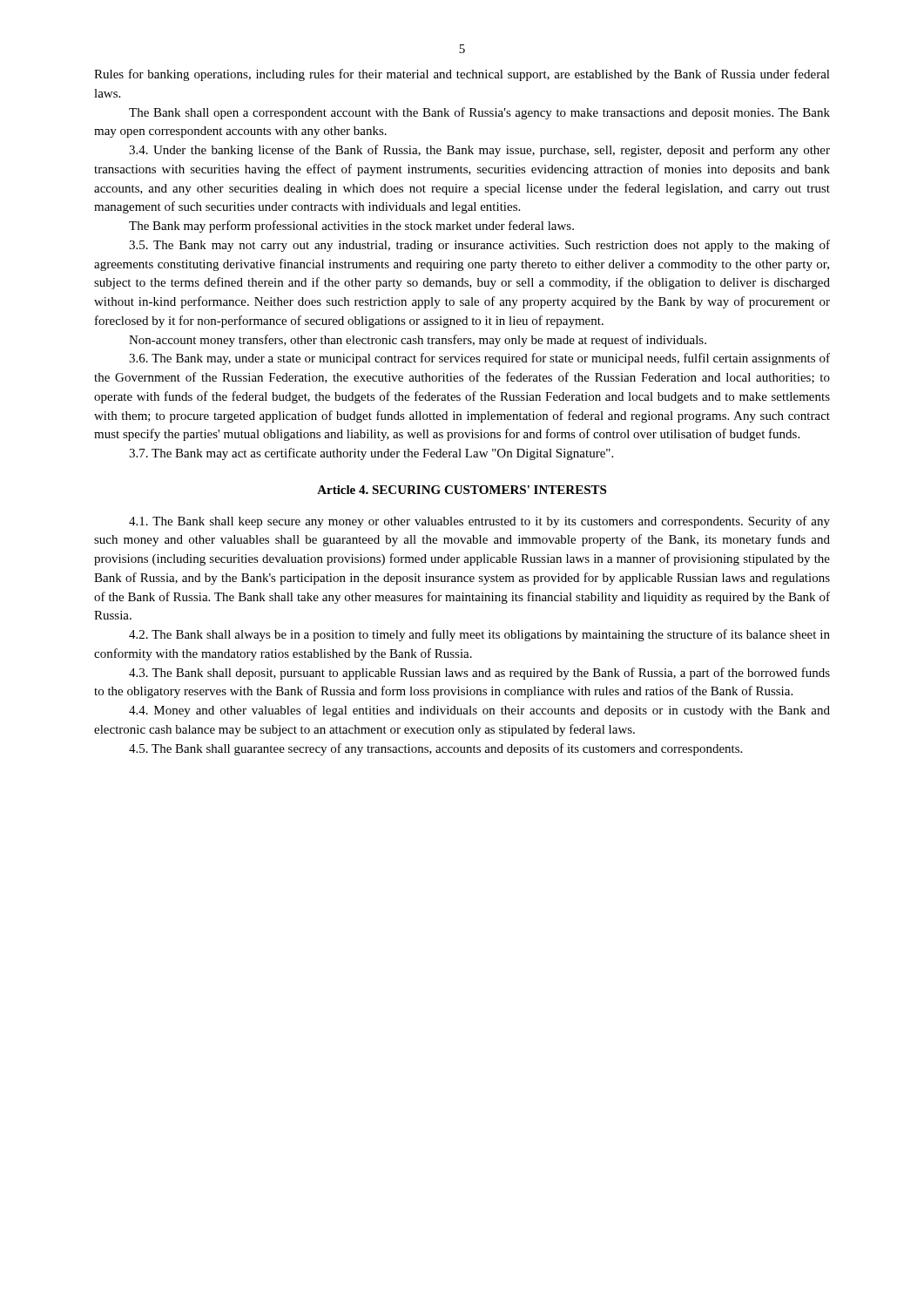Where is the passage that starts "Rules for banking operations, including"?
The image size is (924, 1307).
(462, 84)
